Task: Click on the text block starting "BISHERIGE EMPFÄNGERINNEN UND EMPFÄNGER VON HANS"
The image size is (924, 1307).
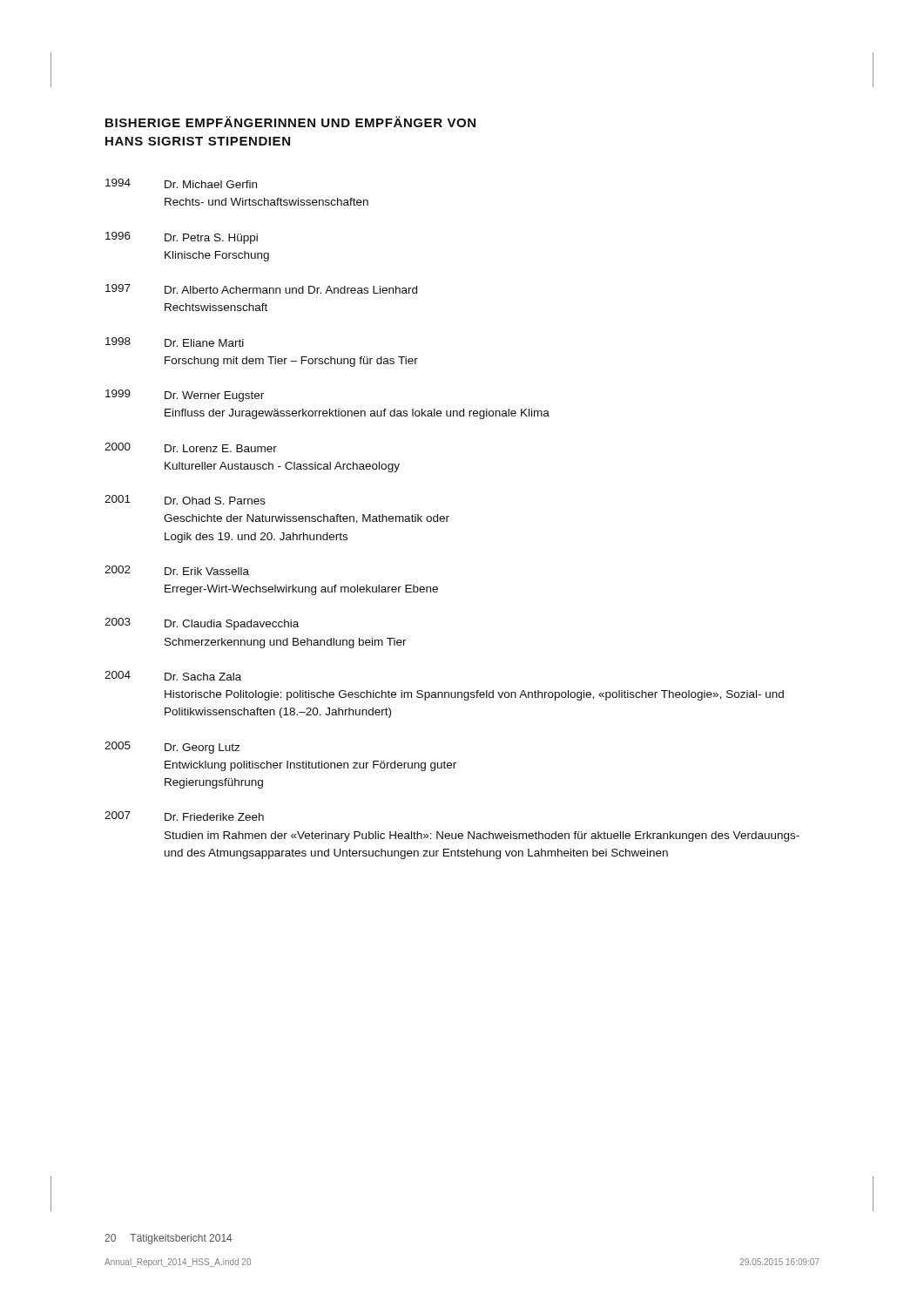Action: click(x=291, y=132)
